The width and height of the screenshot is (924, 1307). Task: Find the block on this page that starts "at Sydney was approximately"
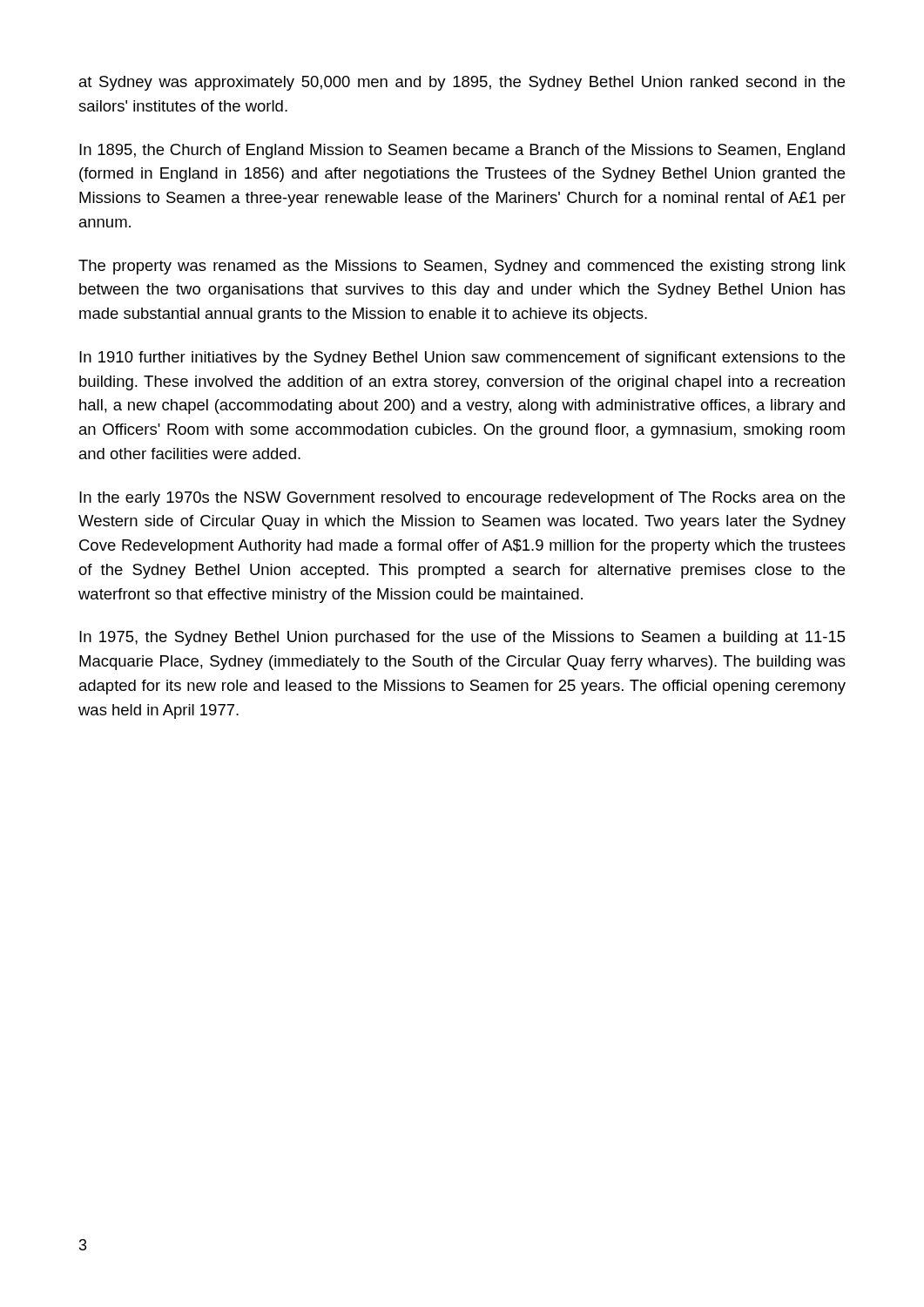(462, 94)
